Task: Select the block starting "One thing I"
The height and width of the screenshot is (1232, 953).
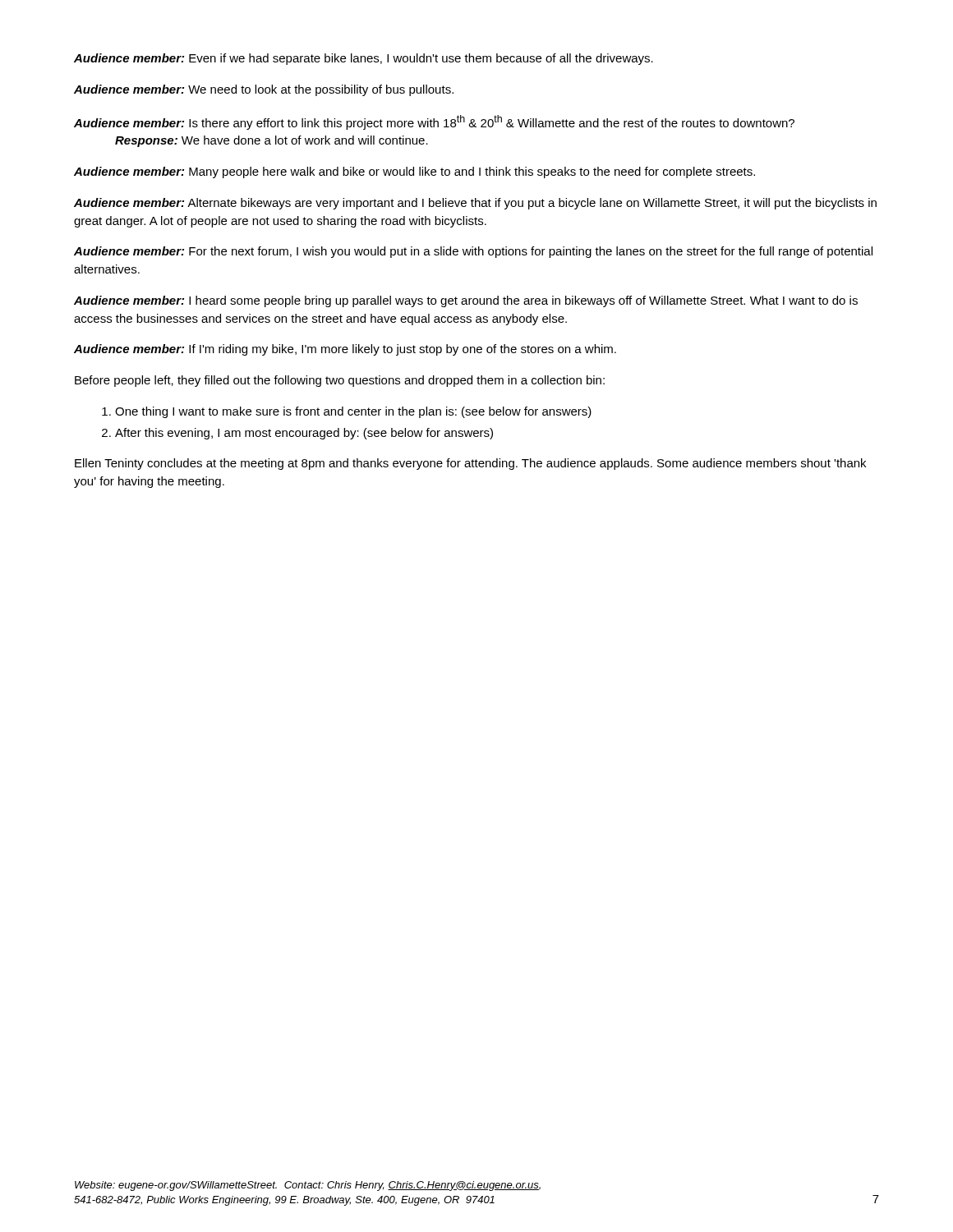Action: pos(353,411)
